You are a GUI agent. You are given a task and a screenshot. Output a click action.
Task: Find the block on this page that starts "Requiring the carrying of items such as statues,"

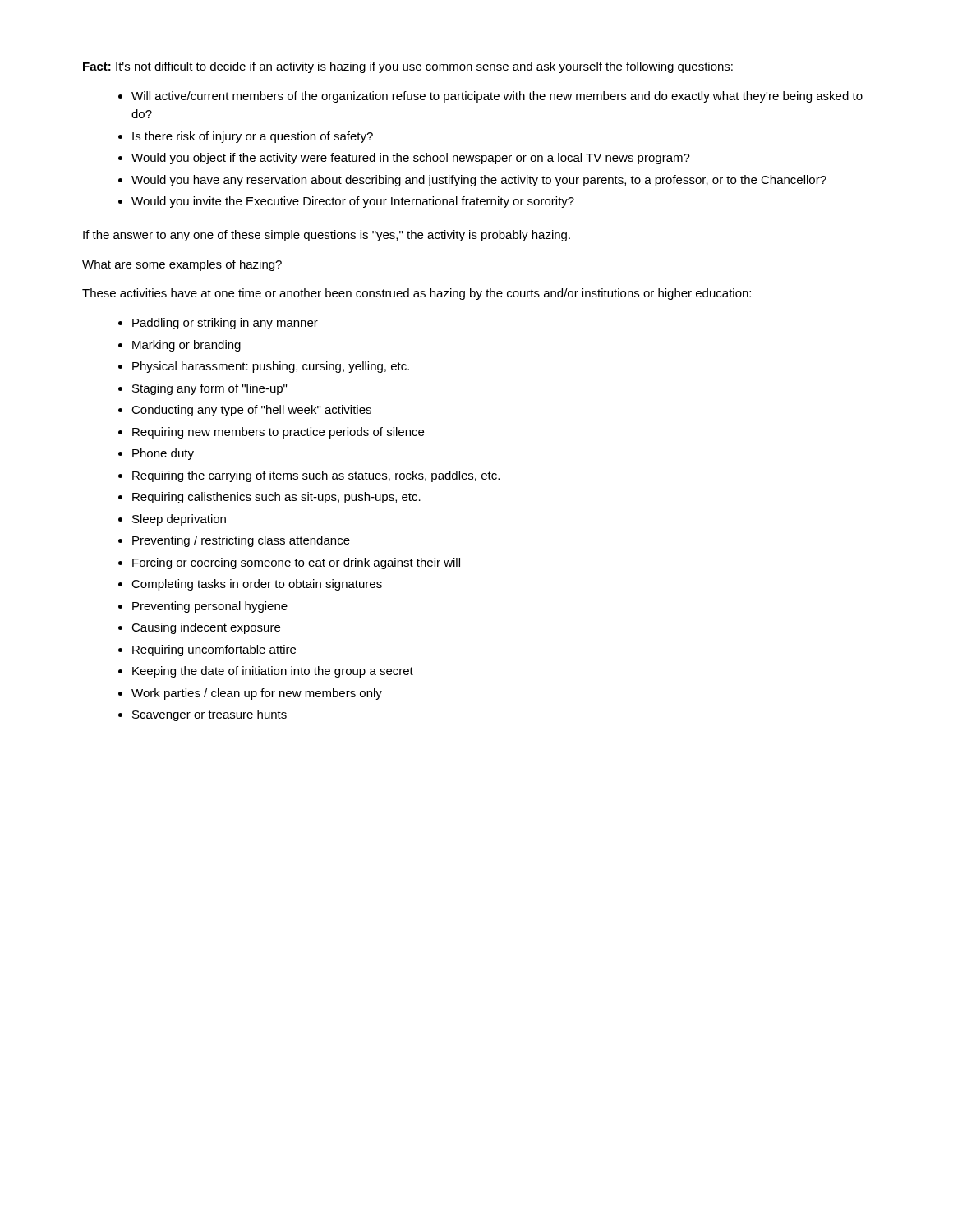316,475
